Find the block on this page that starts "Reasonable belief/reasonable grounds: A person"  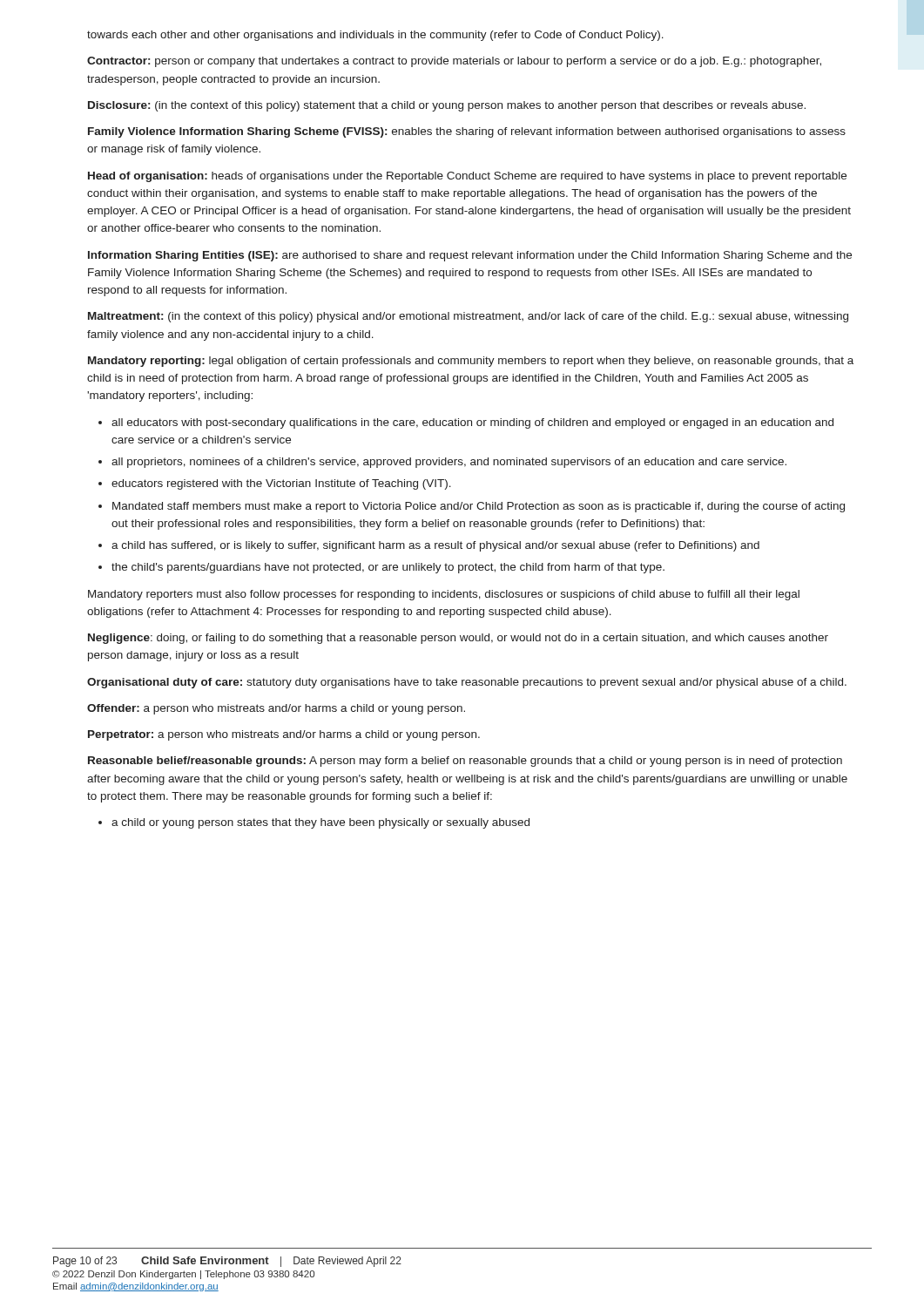click(471, 779)
